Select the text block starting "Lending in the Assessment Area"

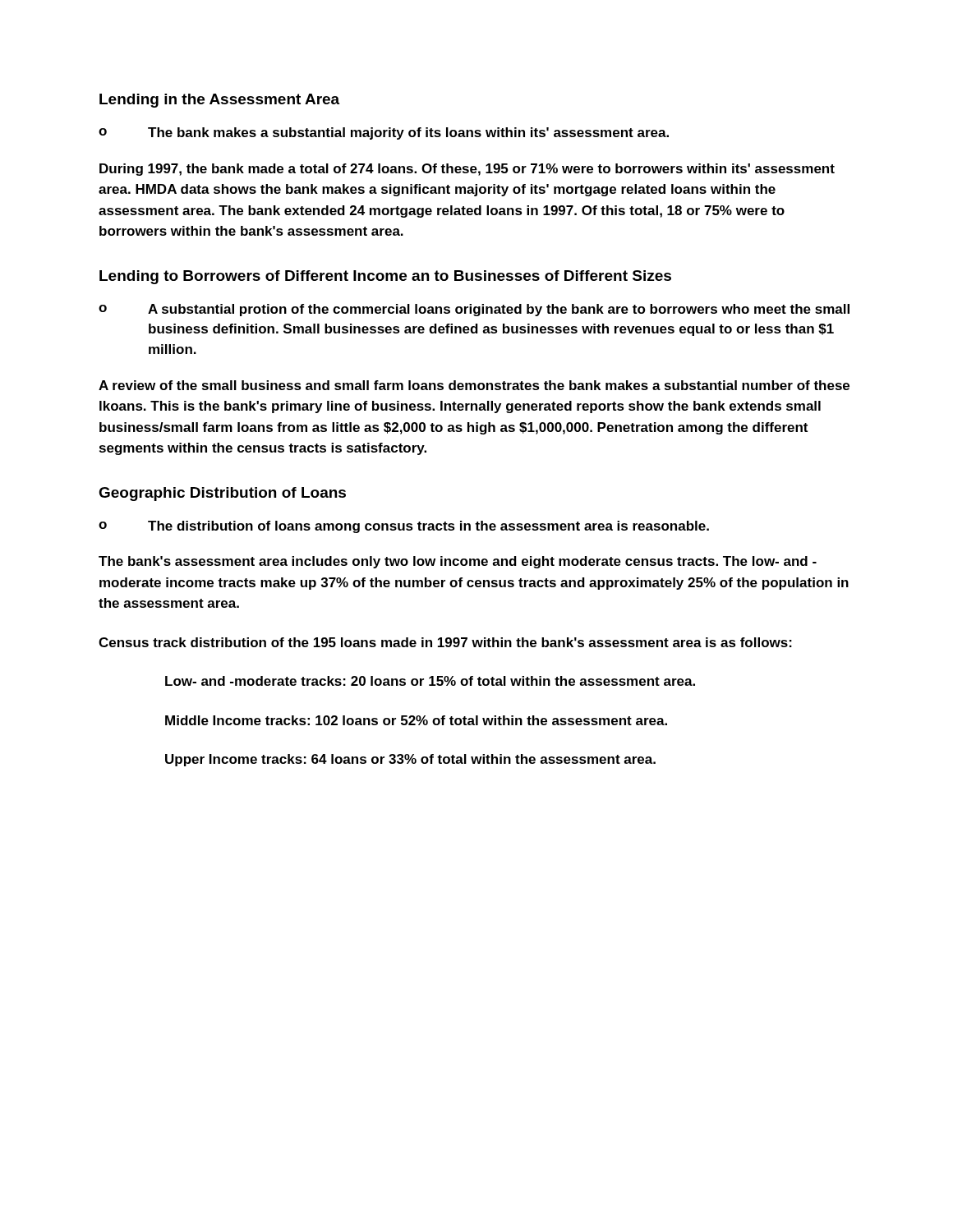[x=219, y=99]
